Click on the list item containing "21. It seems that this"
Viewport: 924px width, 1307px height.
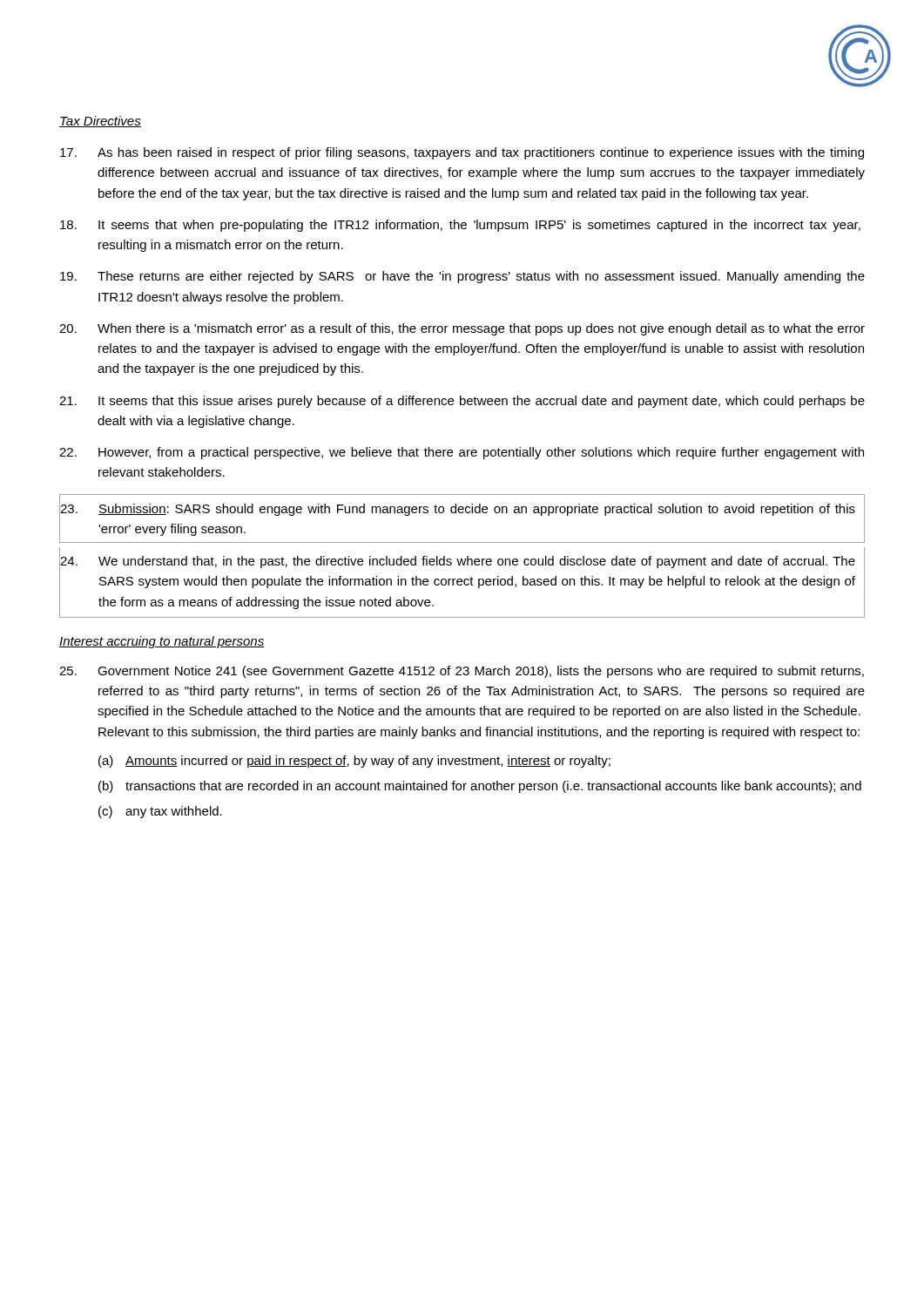(462, 410)
